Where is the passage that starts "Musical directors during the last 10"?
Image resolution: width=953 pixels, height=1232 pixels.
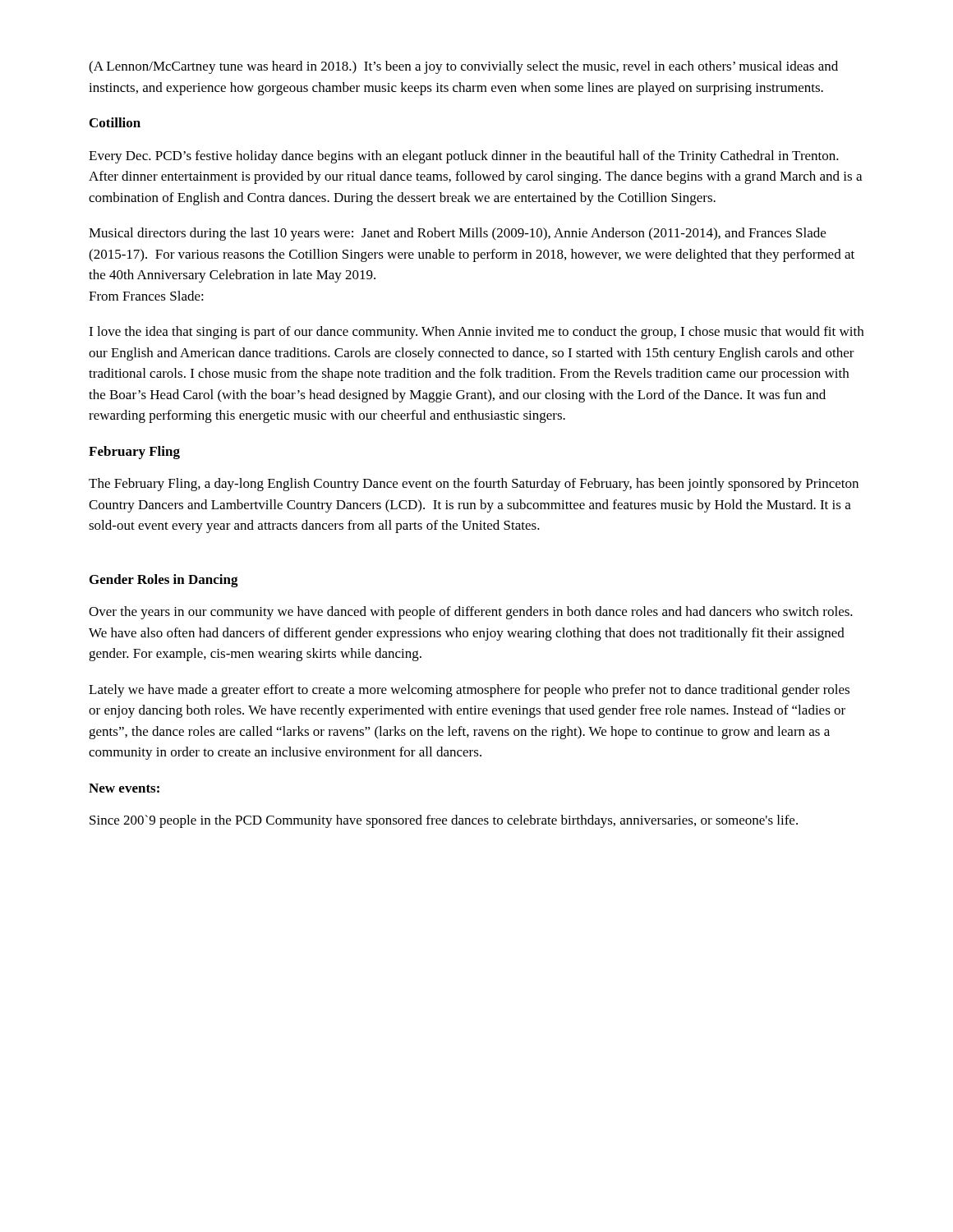pyautogui.click(x=472, y=264)
